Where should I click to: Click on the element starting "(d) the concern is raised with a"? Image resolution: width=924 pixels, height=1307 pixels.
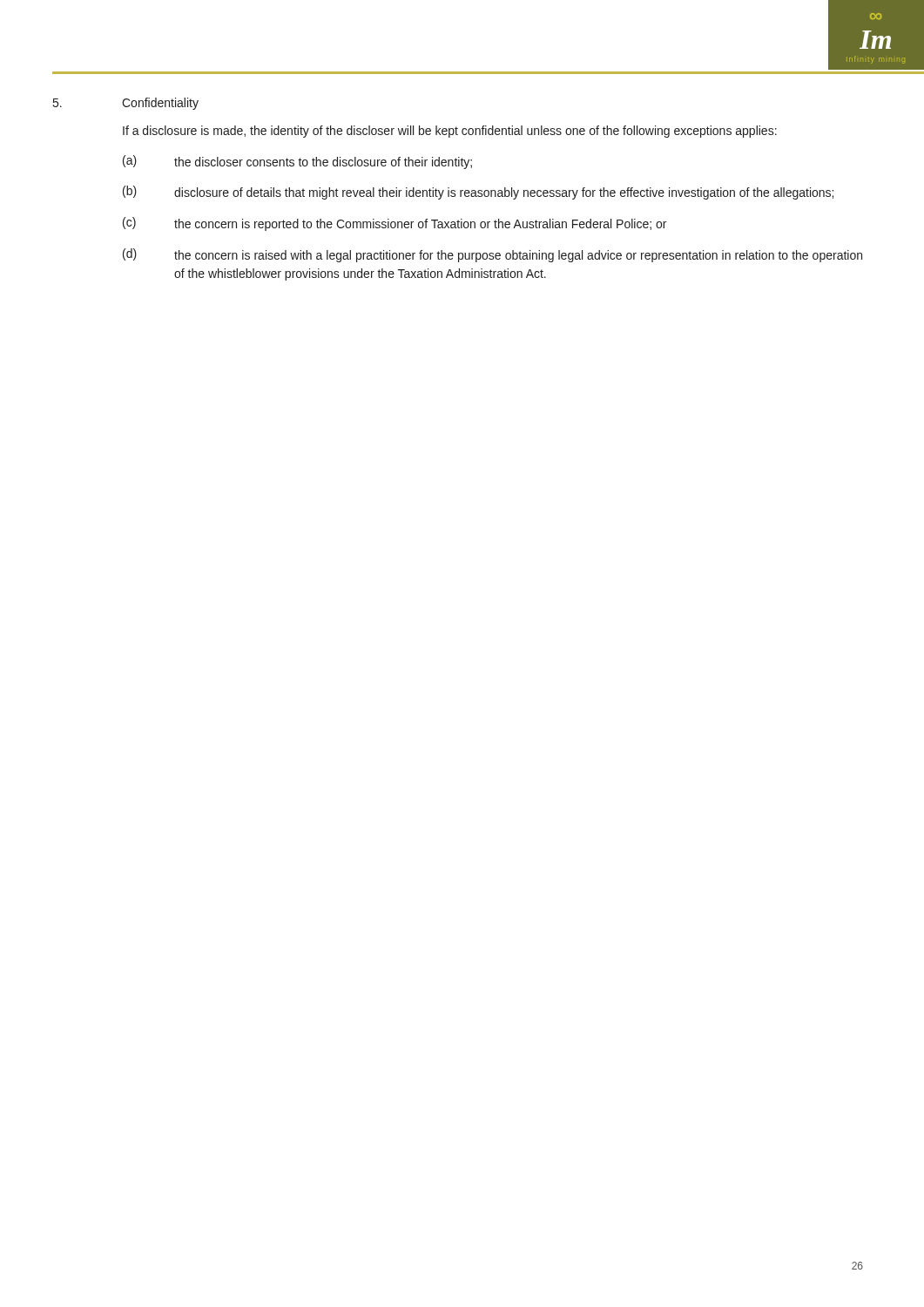click(492, 265)
